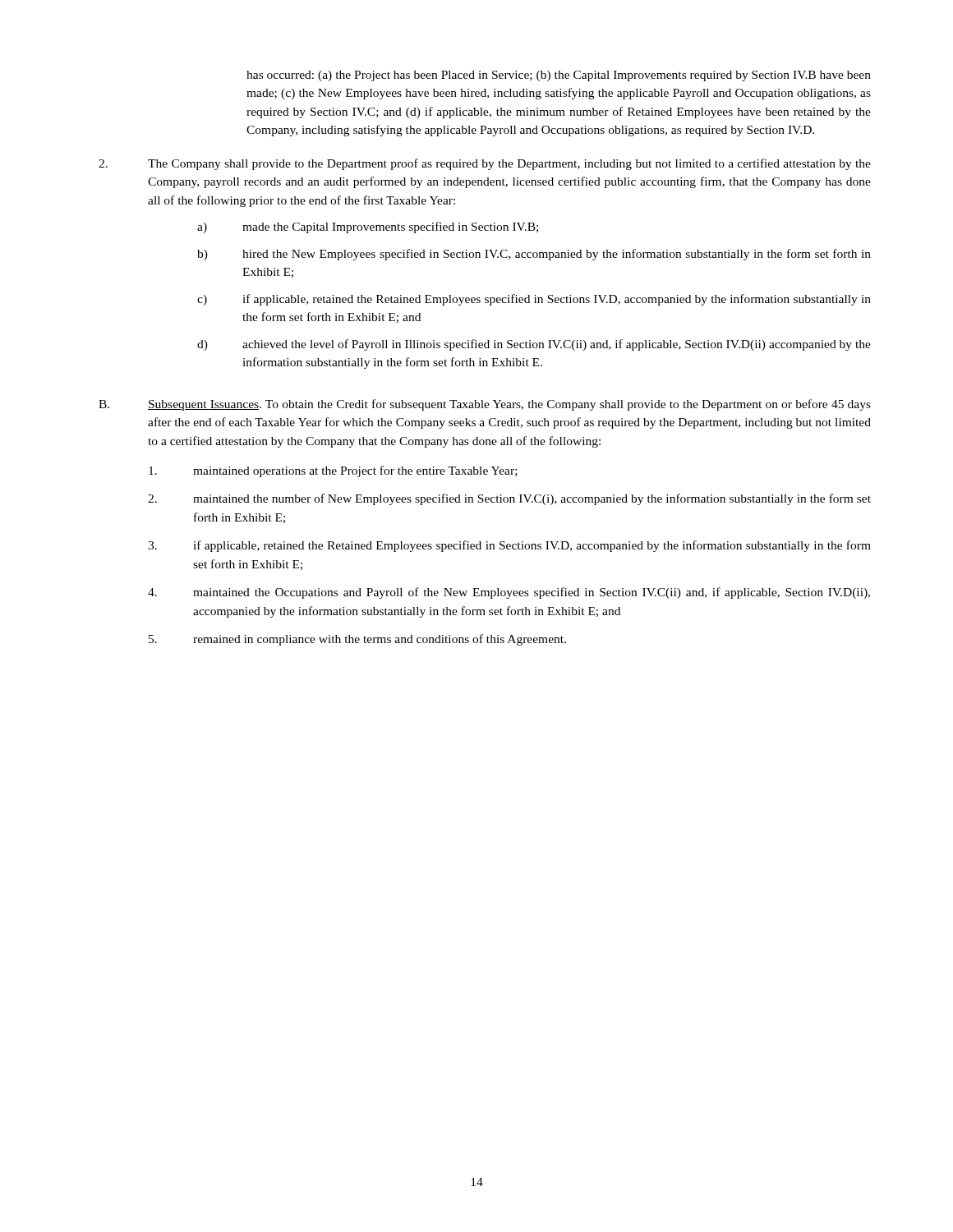Find the list item that says "maintained operations at the Project for the entire"
Viewport: 953px width, 1232px height.
coord(509,471)
